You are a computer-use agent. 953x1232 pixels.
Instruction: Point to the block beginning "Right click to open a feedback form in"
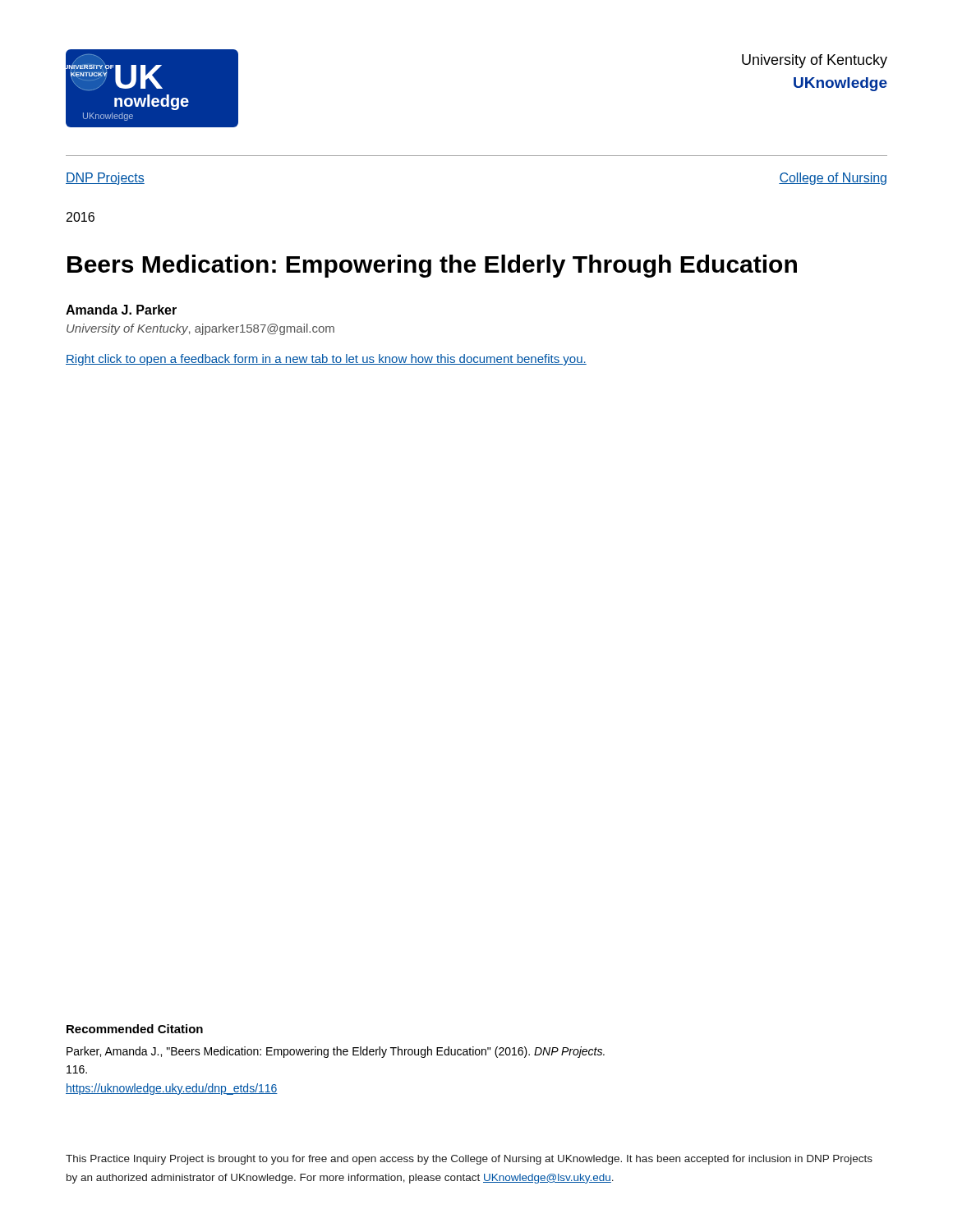click(476, 359)
